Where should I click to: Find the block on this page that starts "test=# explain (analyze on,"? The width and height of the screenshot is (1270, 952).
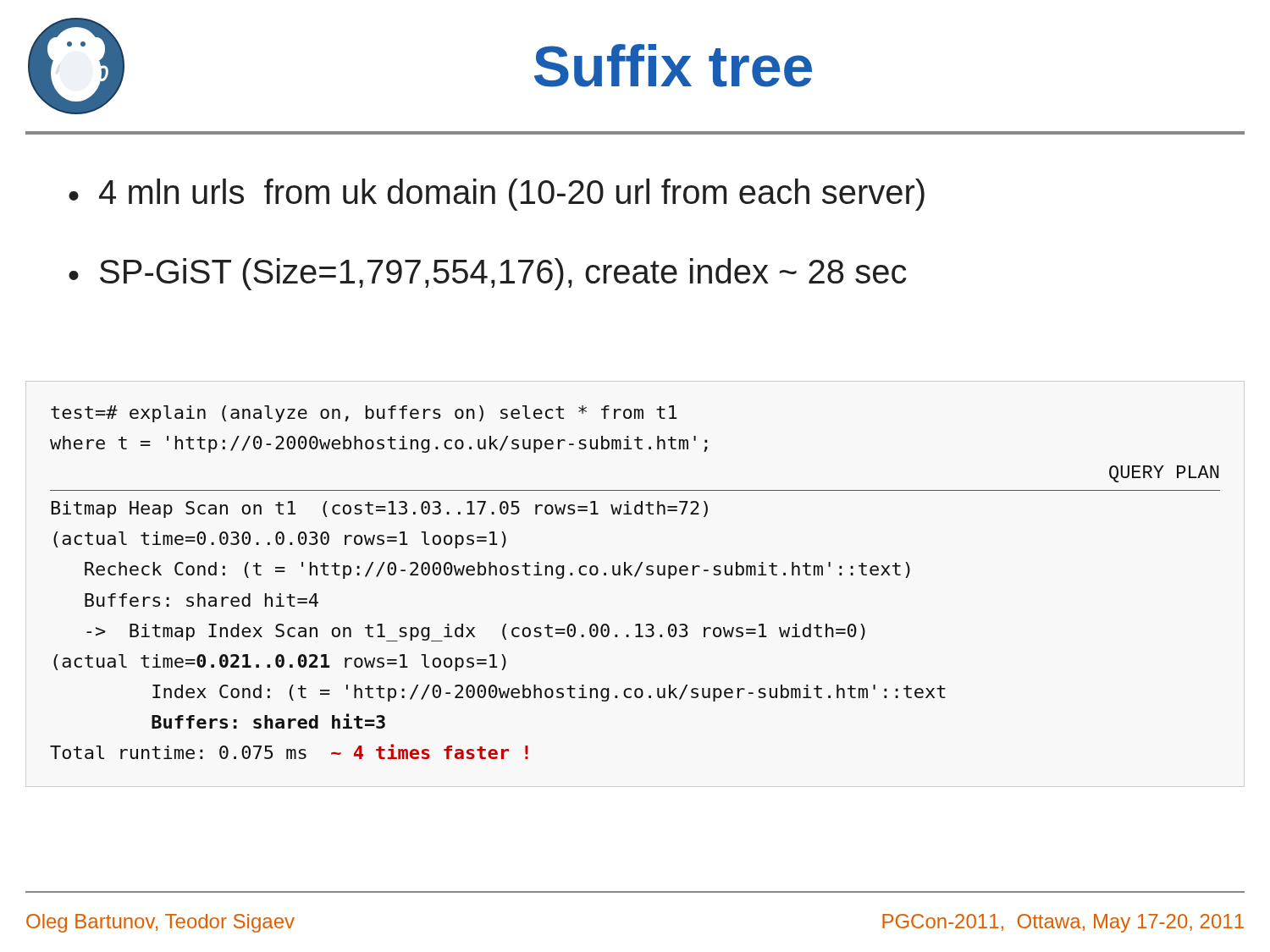click(x=635, y=583)
